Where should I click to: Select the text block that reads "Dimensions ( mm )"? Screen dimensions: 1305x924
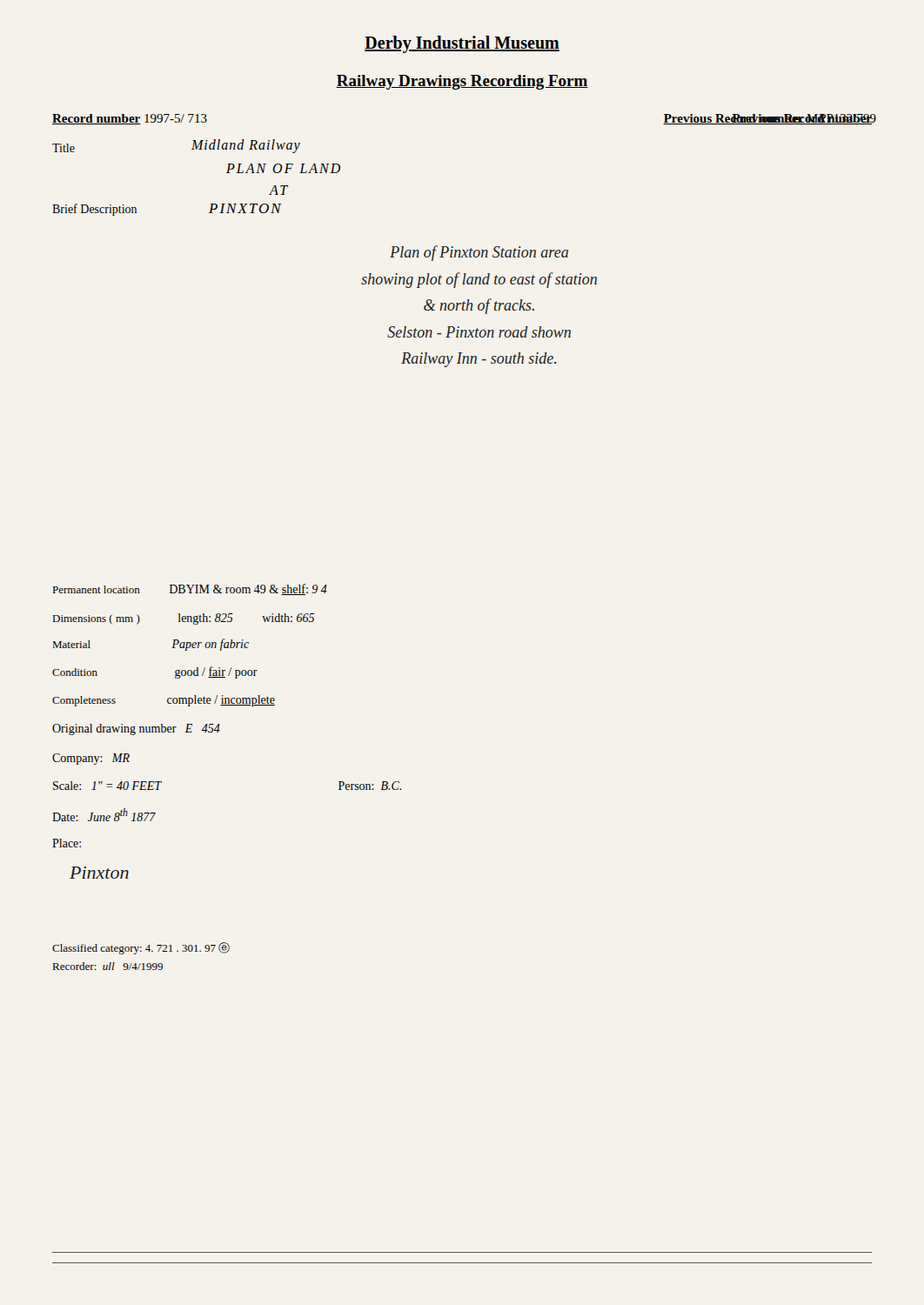(x=183, y=618)
